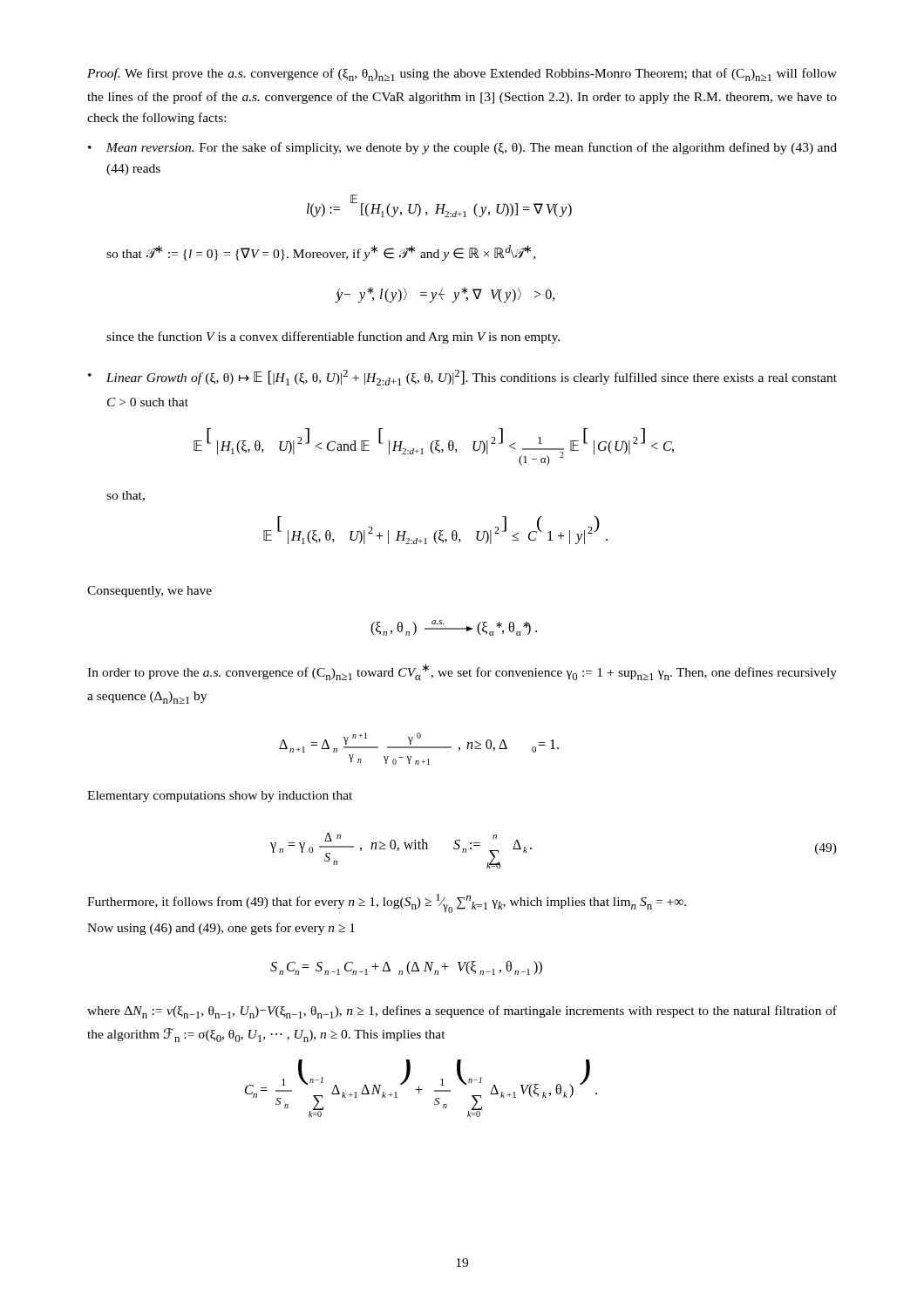Locate the block starting "• Mean reversion. For"
924x1308 pixels.
coord(462,247)
